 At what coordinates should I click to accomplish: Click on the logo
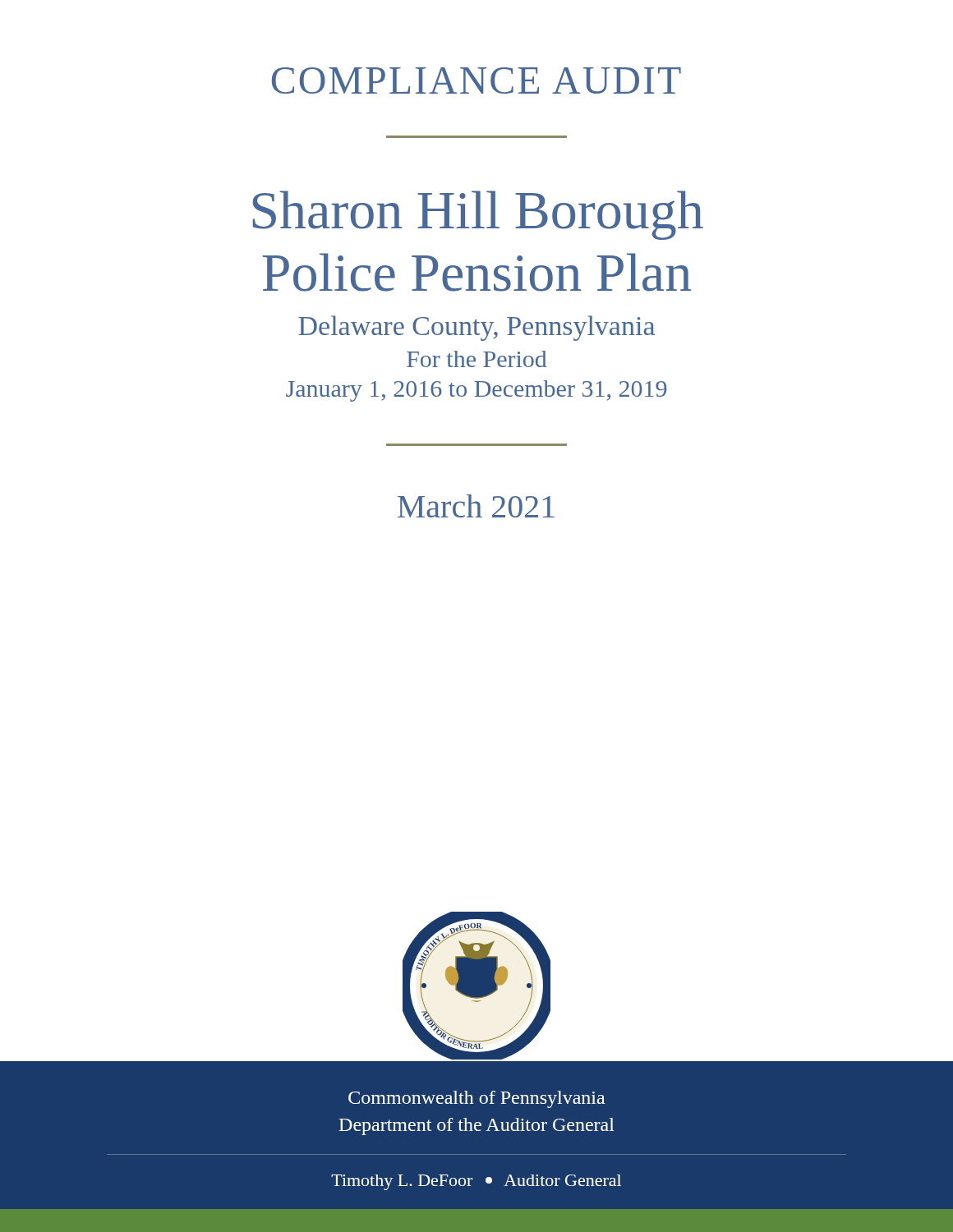click(x=476, y=987)
